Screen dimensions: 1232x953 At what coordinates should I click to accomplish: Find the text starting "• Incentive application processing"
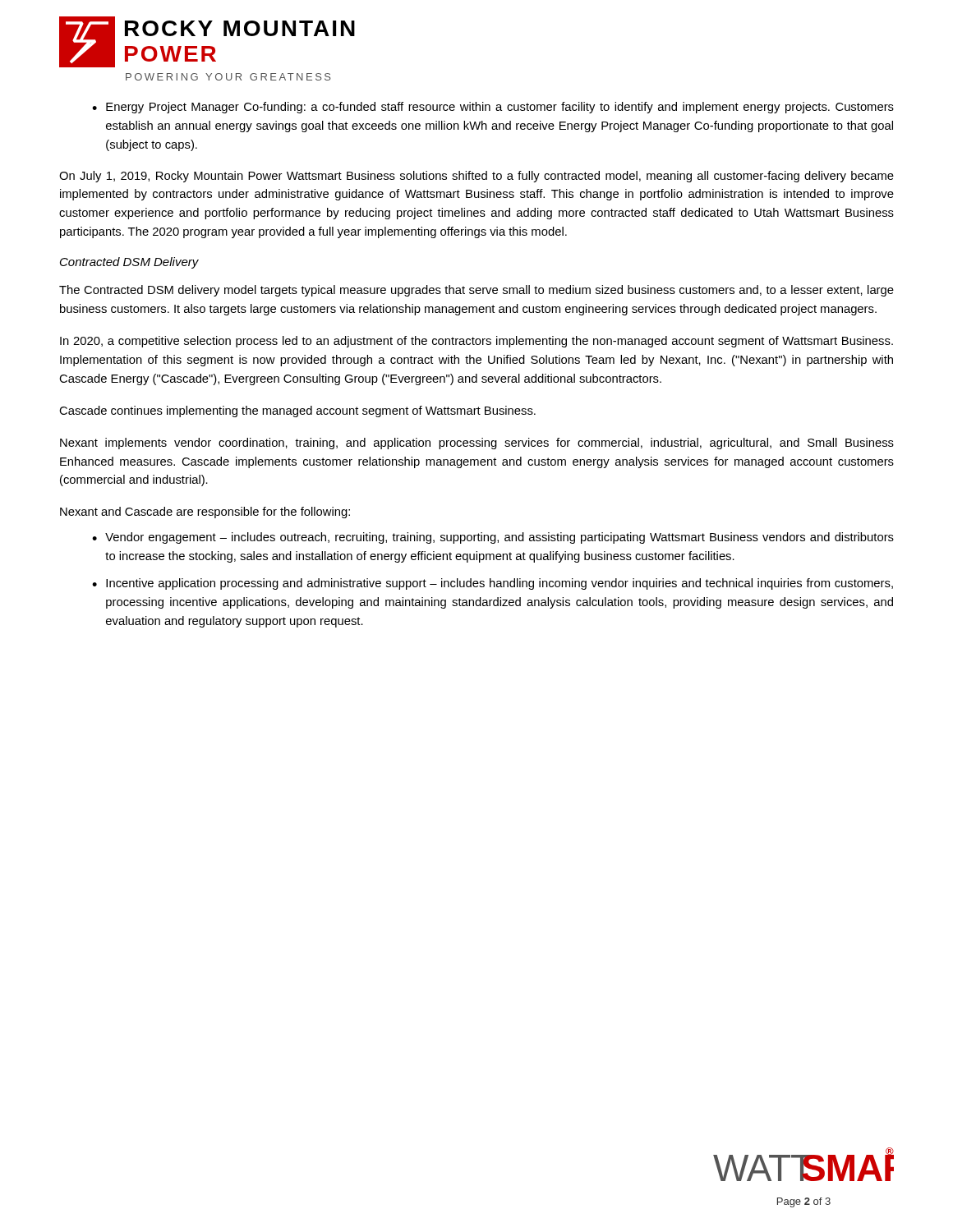[476, 602]
